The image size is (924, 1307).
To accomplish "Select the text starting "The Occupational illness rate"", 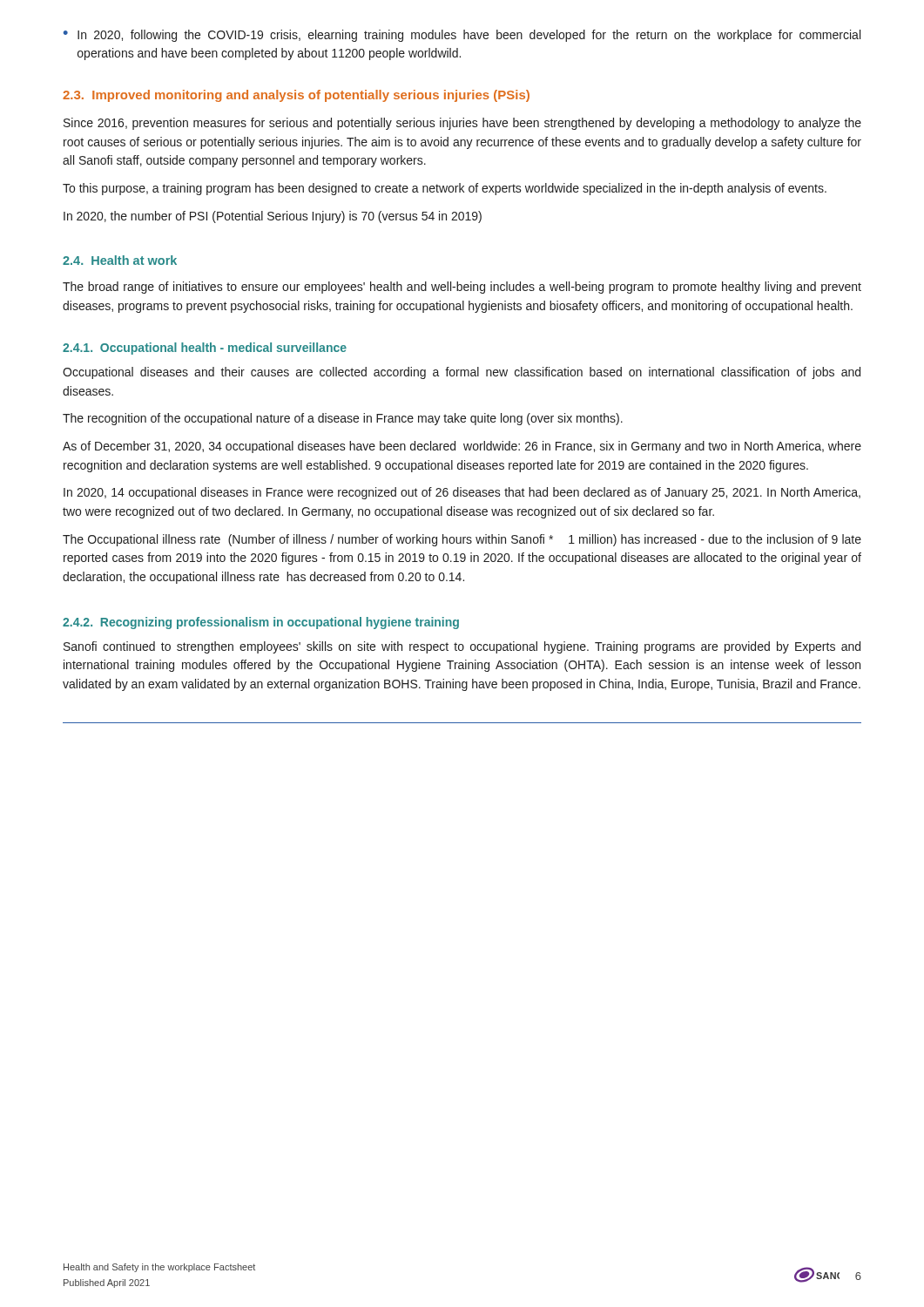I will 462,558.
